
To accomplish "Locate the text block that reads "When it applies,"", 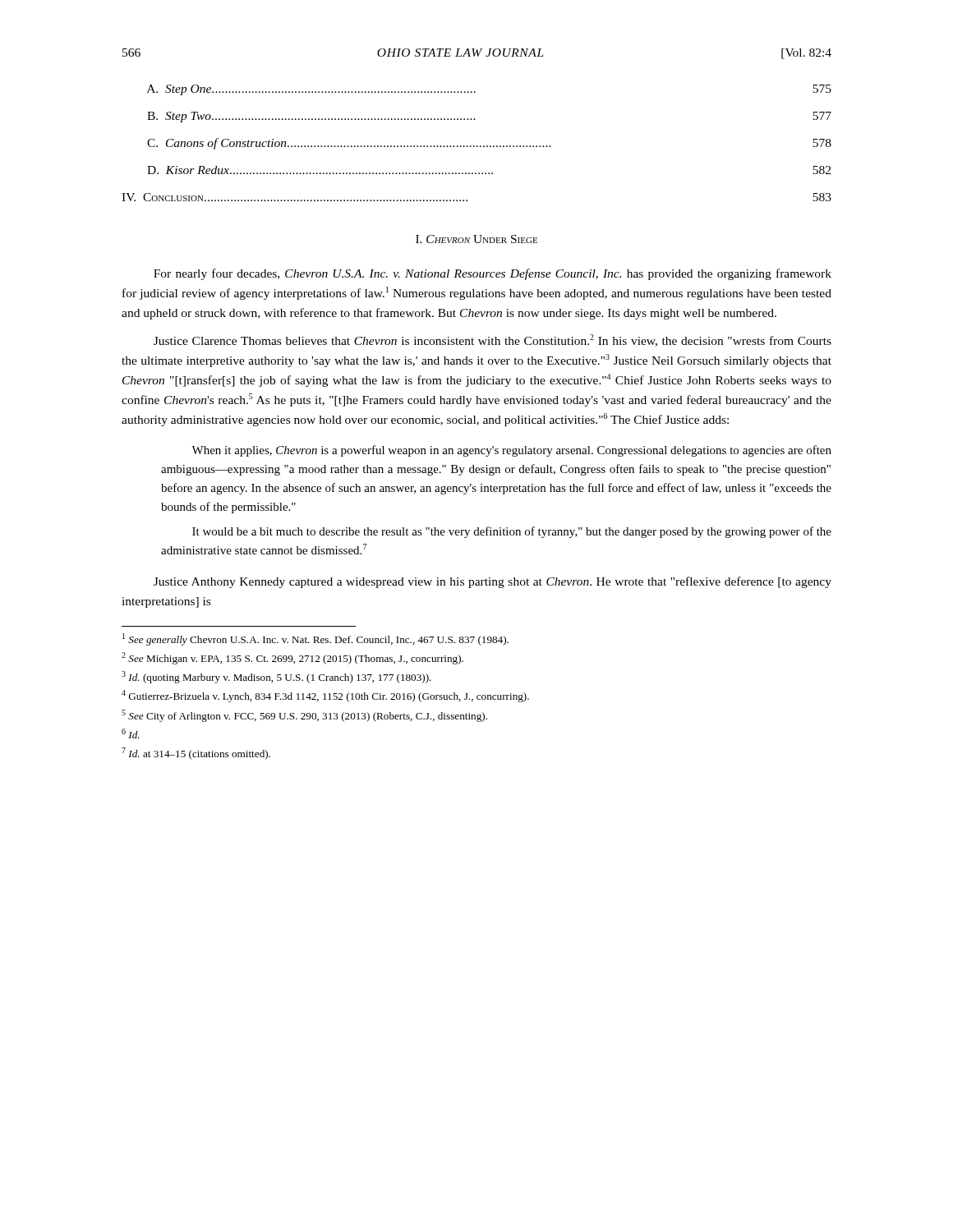I will tap(496, 501).
